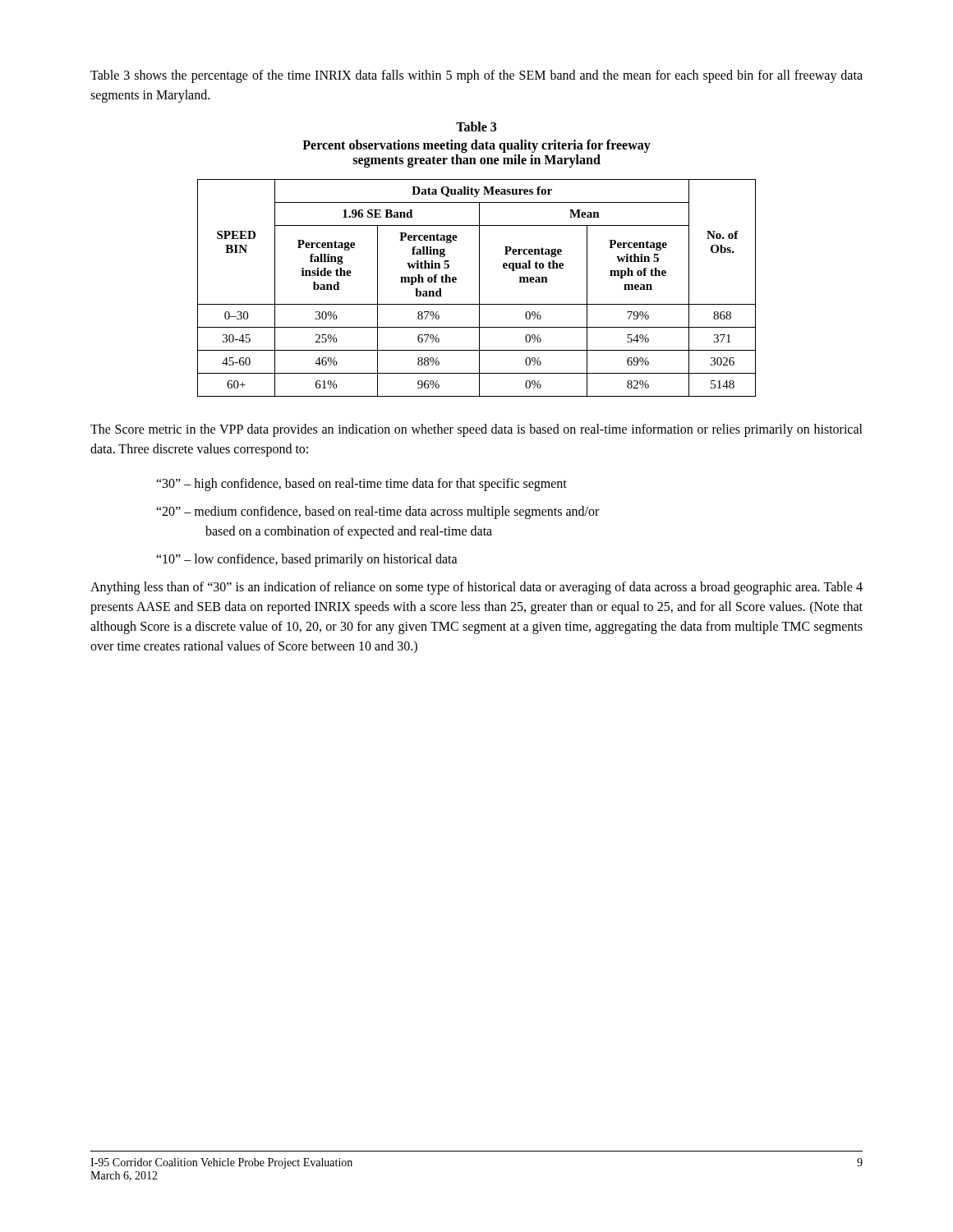Find the block on this page that starts "The Score metric in the VPP data"
Viewport: 953px width, 1232px height.
coord(476,439)
